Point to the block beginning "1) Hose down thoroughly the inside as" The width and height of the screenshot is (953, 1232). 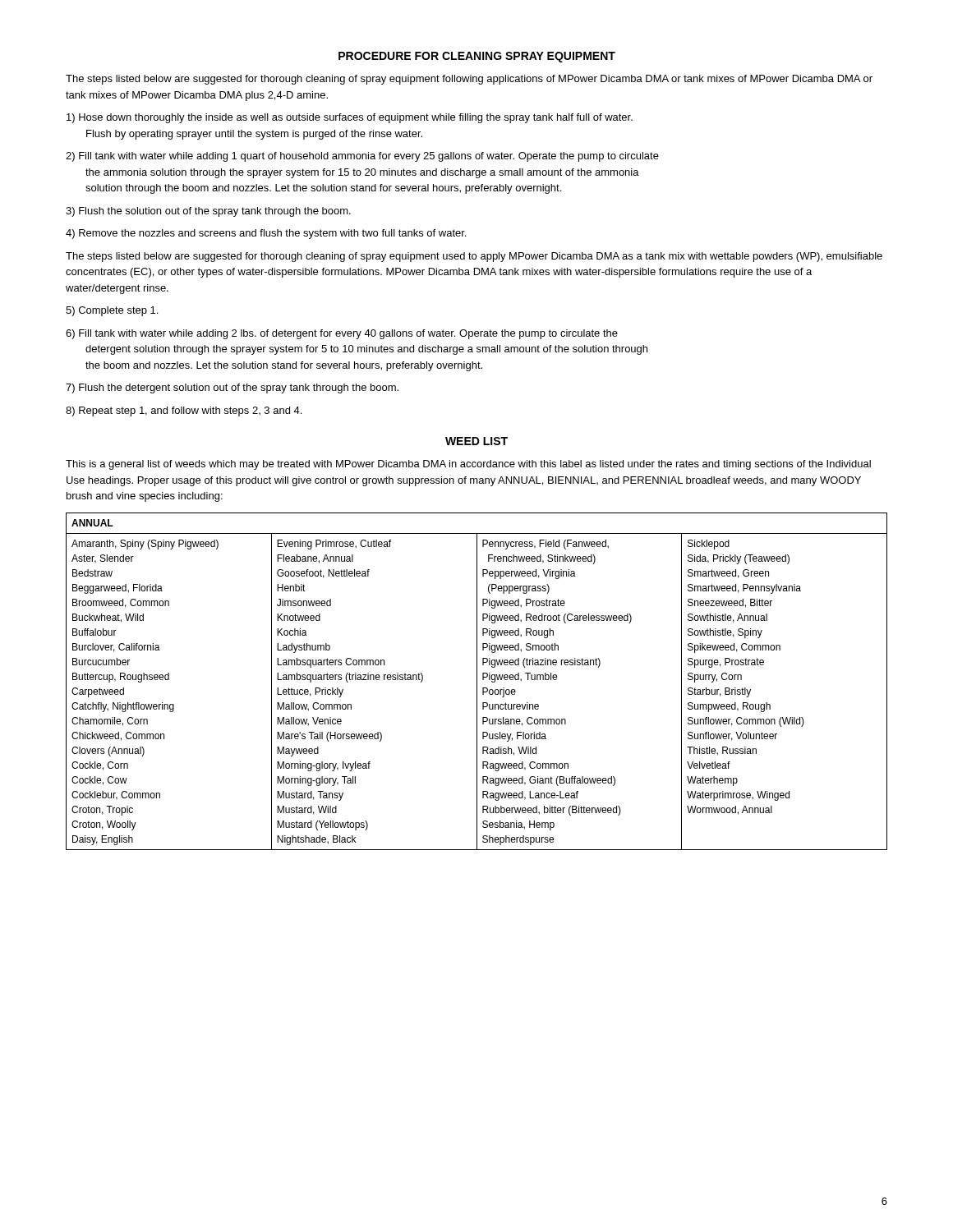point(476,126)
